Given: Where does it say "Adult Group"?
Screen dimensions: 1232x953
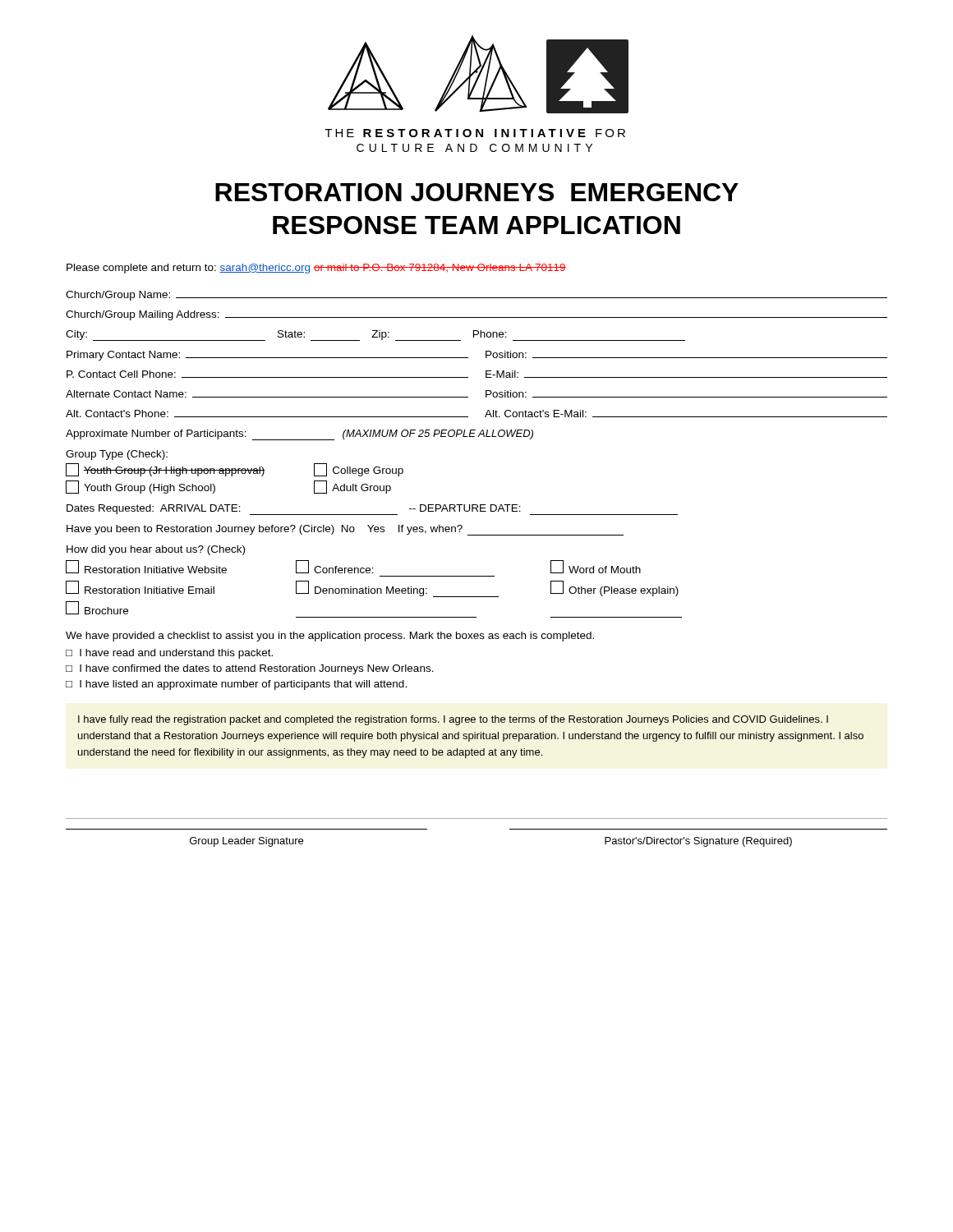Looking at the screenshot, I should click(353, 487).
